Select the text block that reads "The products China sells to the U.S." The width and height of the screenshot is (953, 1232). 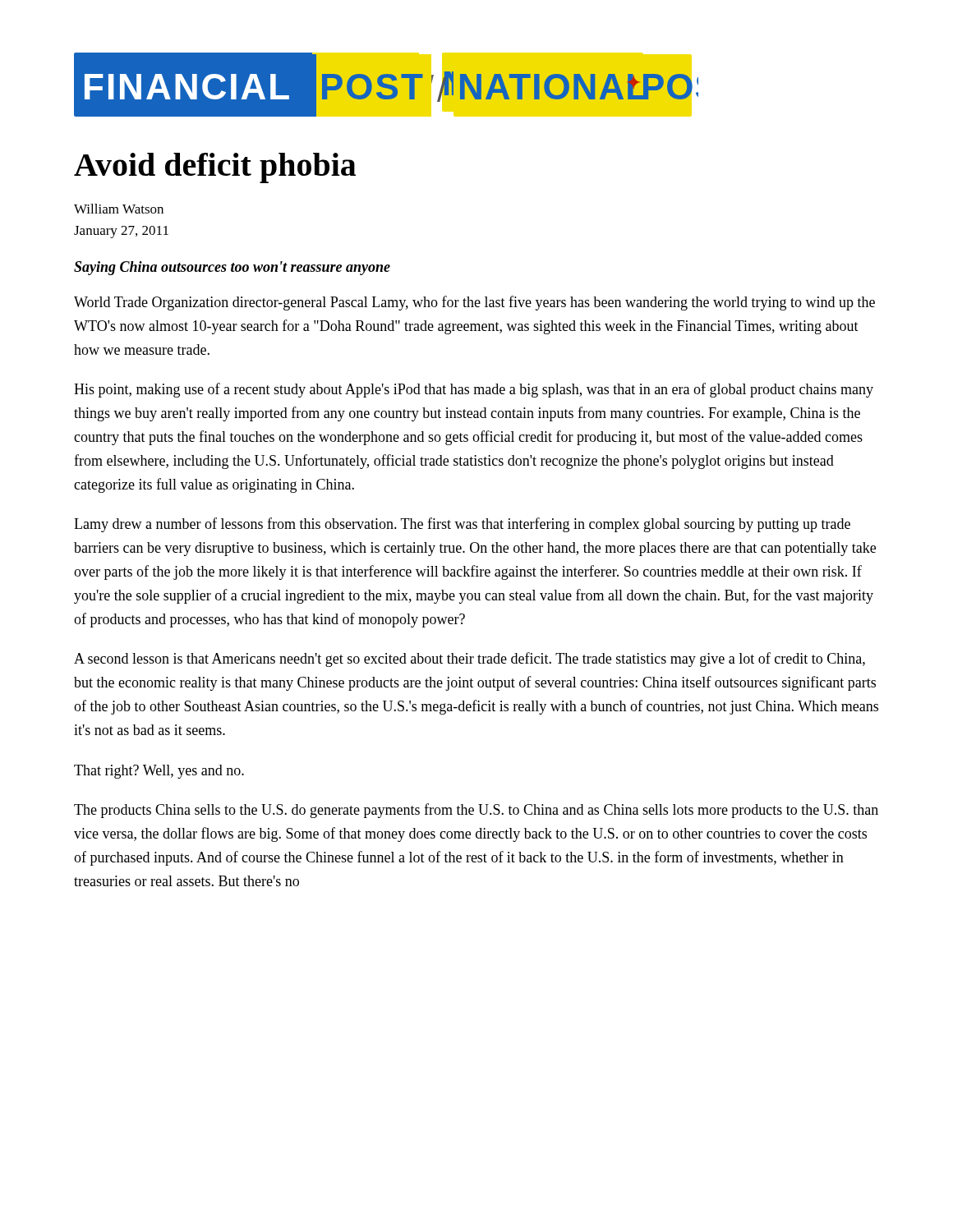[476, 846]
